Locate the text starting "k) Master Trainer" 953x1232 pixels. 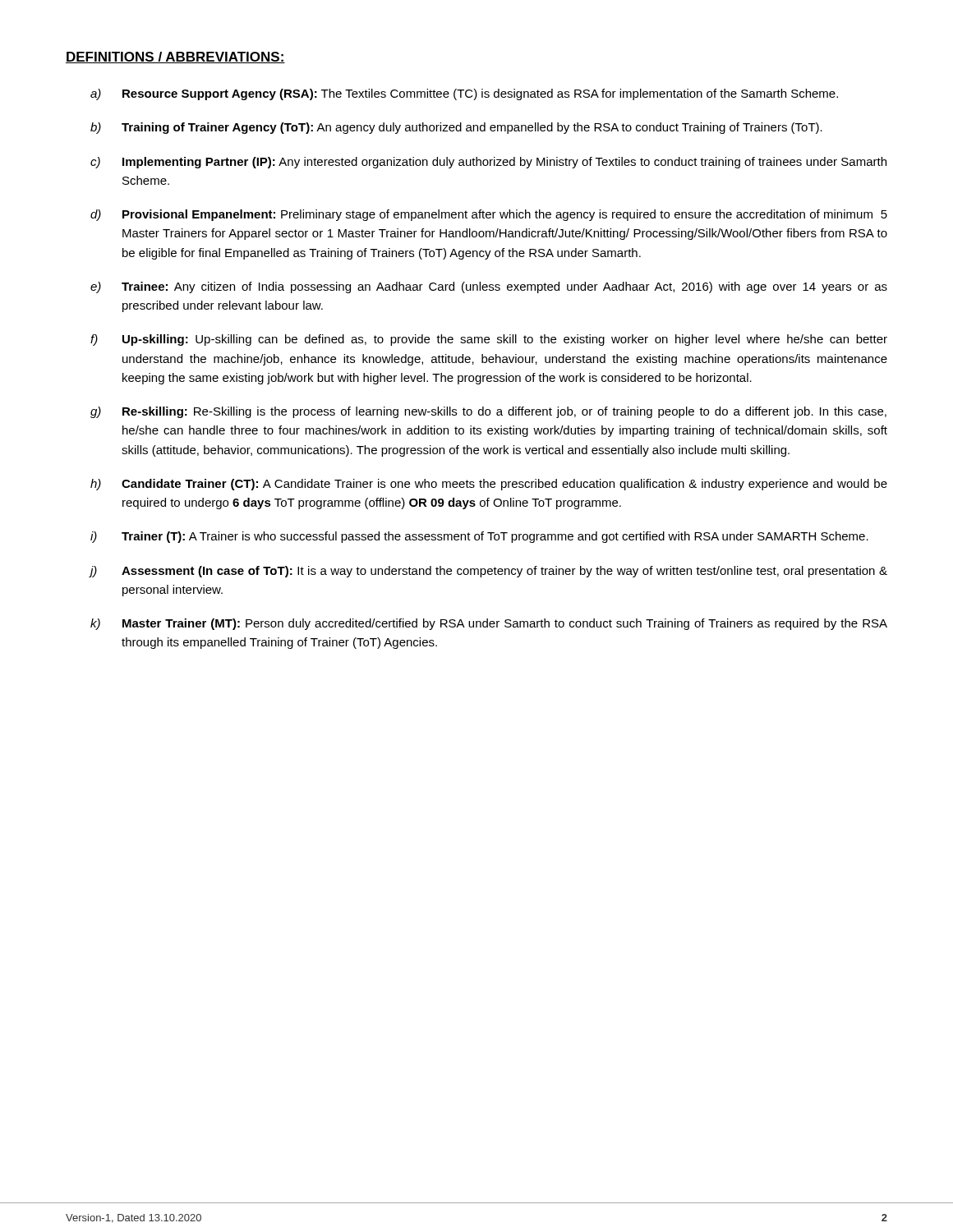click(489, 633)
